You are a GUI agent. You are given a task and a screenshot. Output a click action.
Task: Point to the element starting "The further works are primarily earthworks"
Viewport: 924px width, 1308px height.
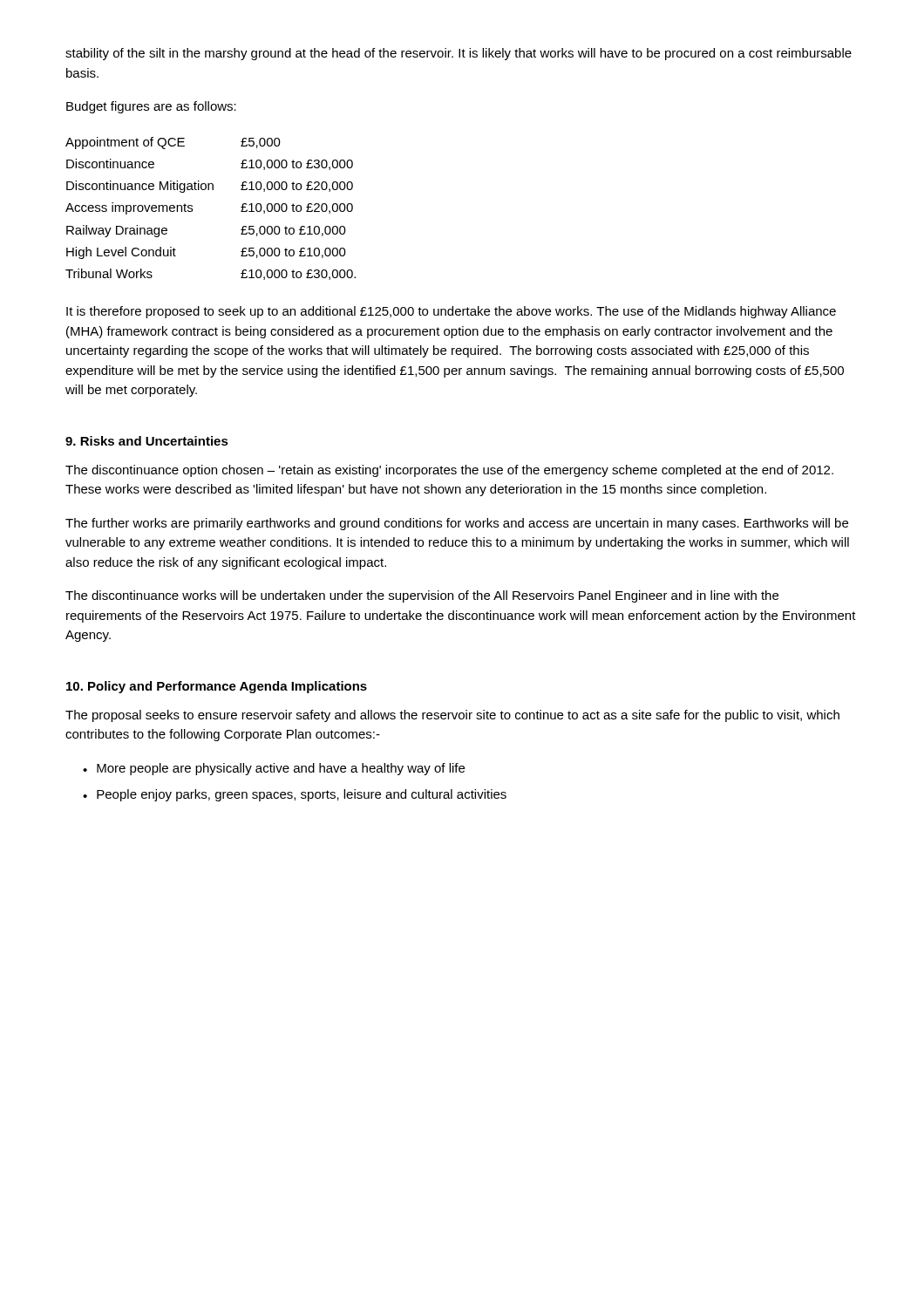pyautogui.click(x=457, y=542)
